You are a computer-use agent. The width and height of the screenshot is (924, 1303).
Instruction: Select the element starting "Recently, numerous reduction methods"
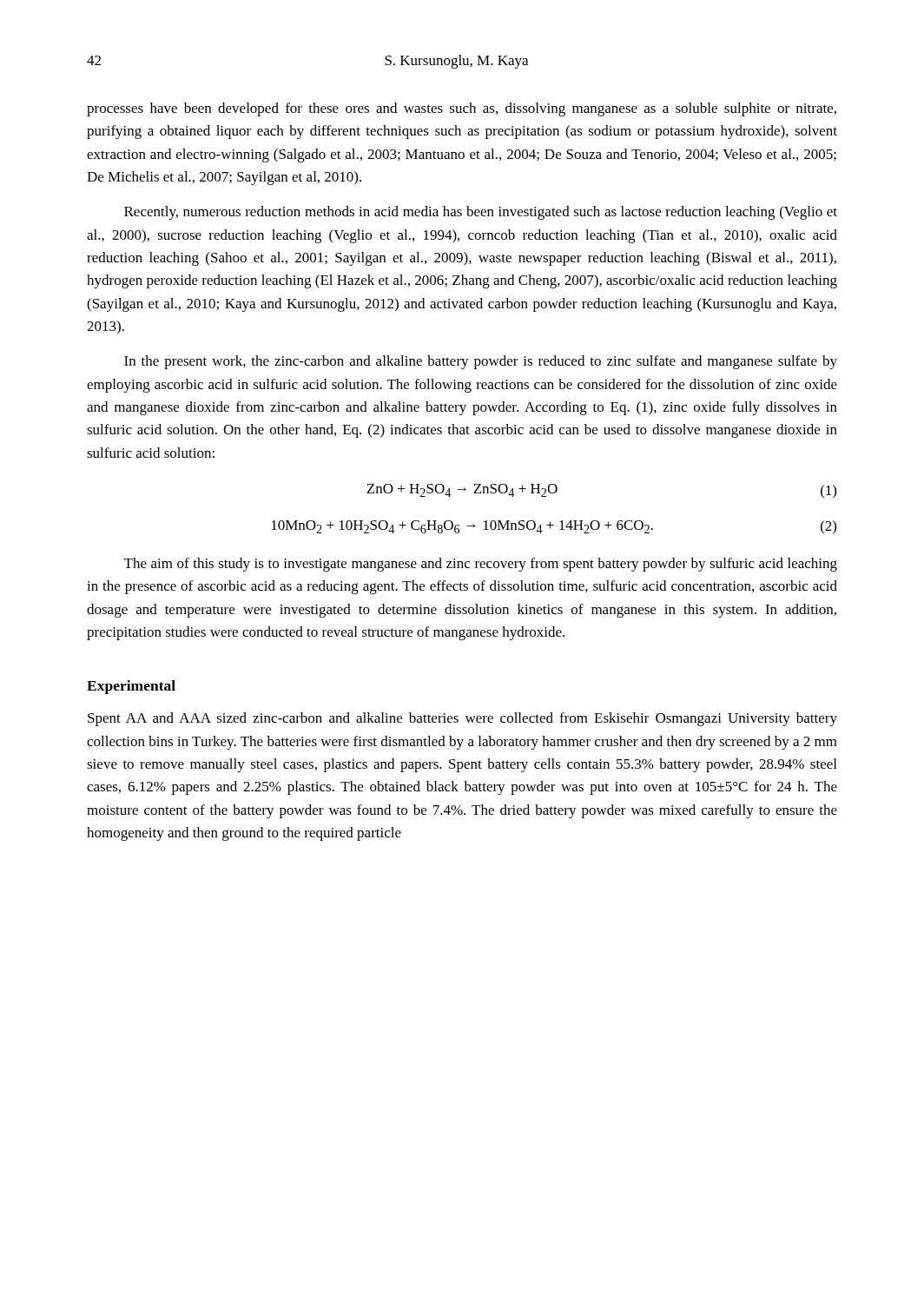click(x=462, y=269)
